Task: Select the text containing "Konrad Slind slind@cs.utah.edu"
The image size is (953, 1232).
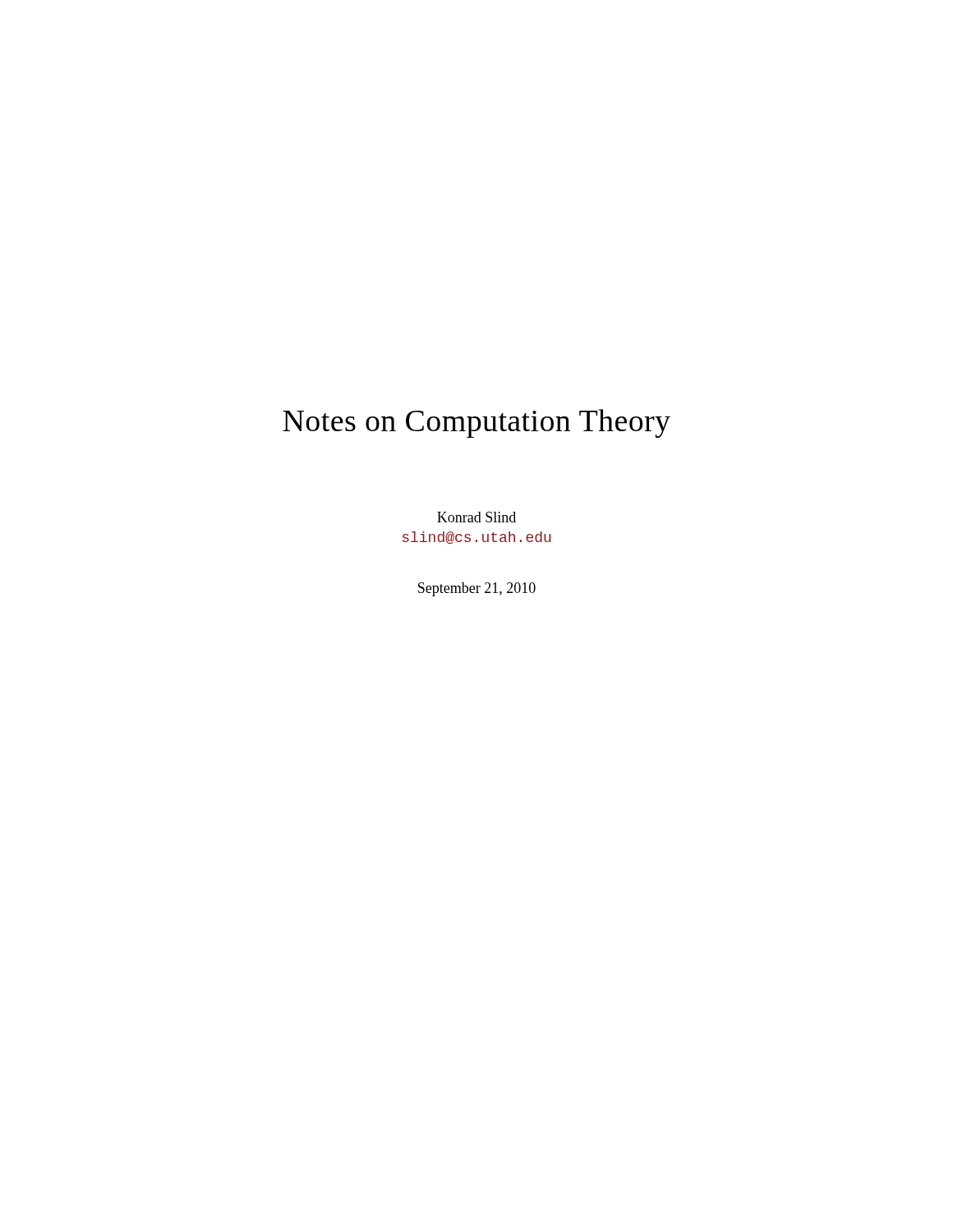Action: [476, 528]
